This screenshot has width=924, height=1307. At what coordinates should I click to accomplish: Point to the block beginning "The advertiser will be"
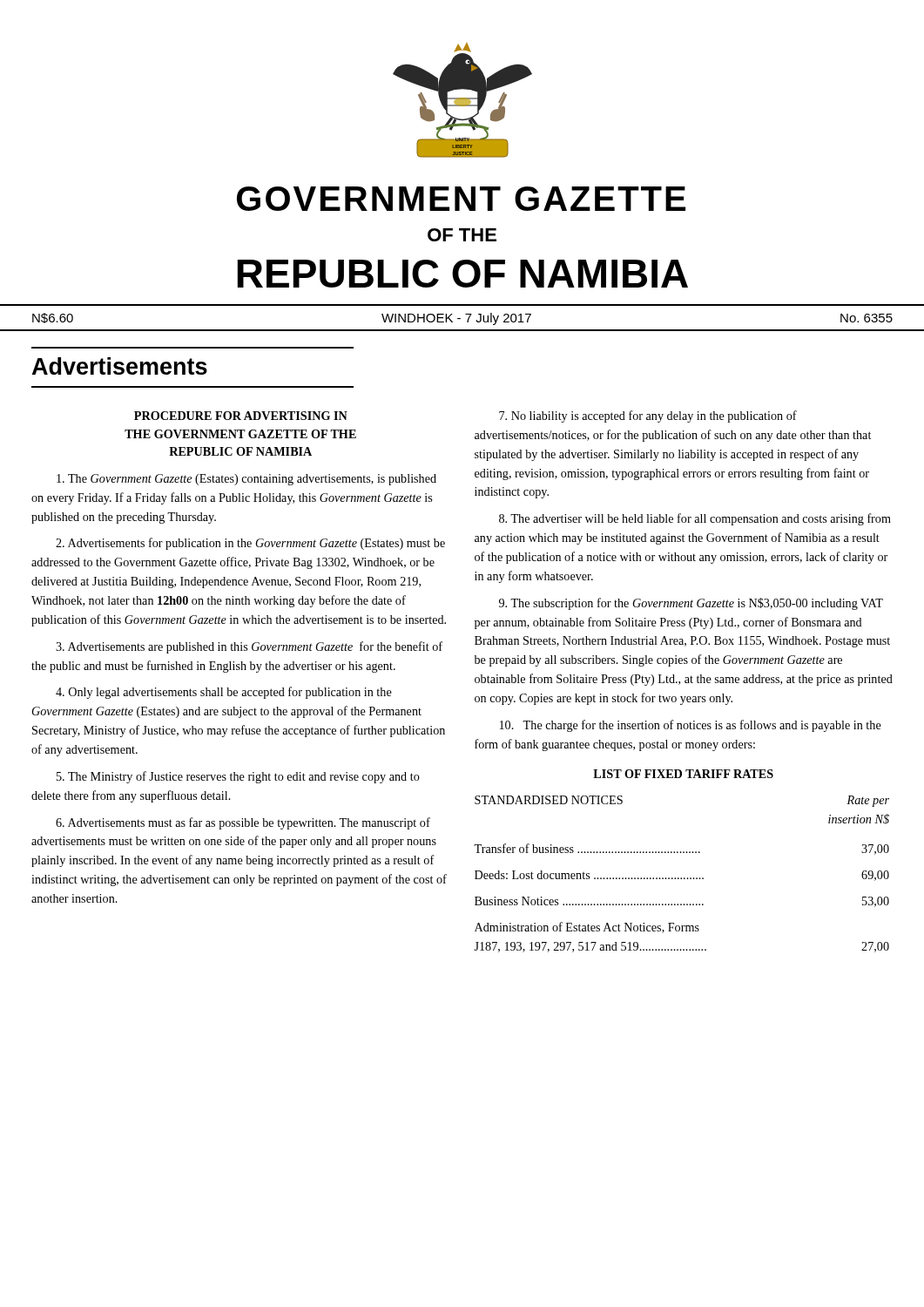coord(683,547)
